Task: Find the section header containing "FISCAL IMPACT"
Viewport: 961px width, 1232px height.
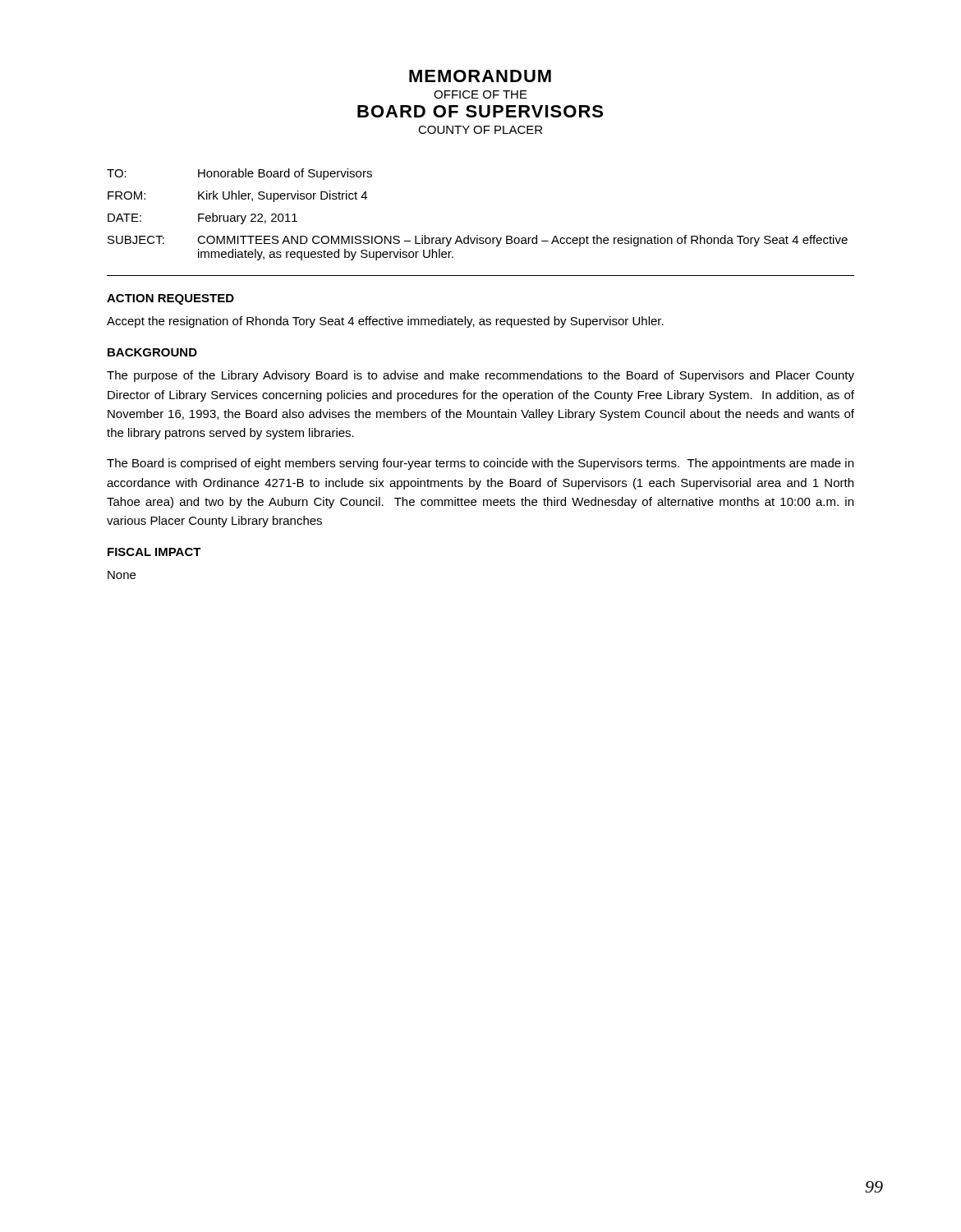Action: click(x=154, y=552)
